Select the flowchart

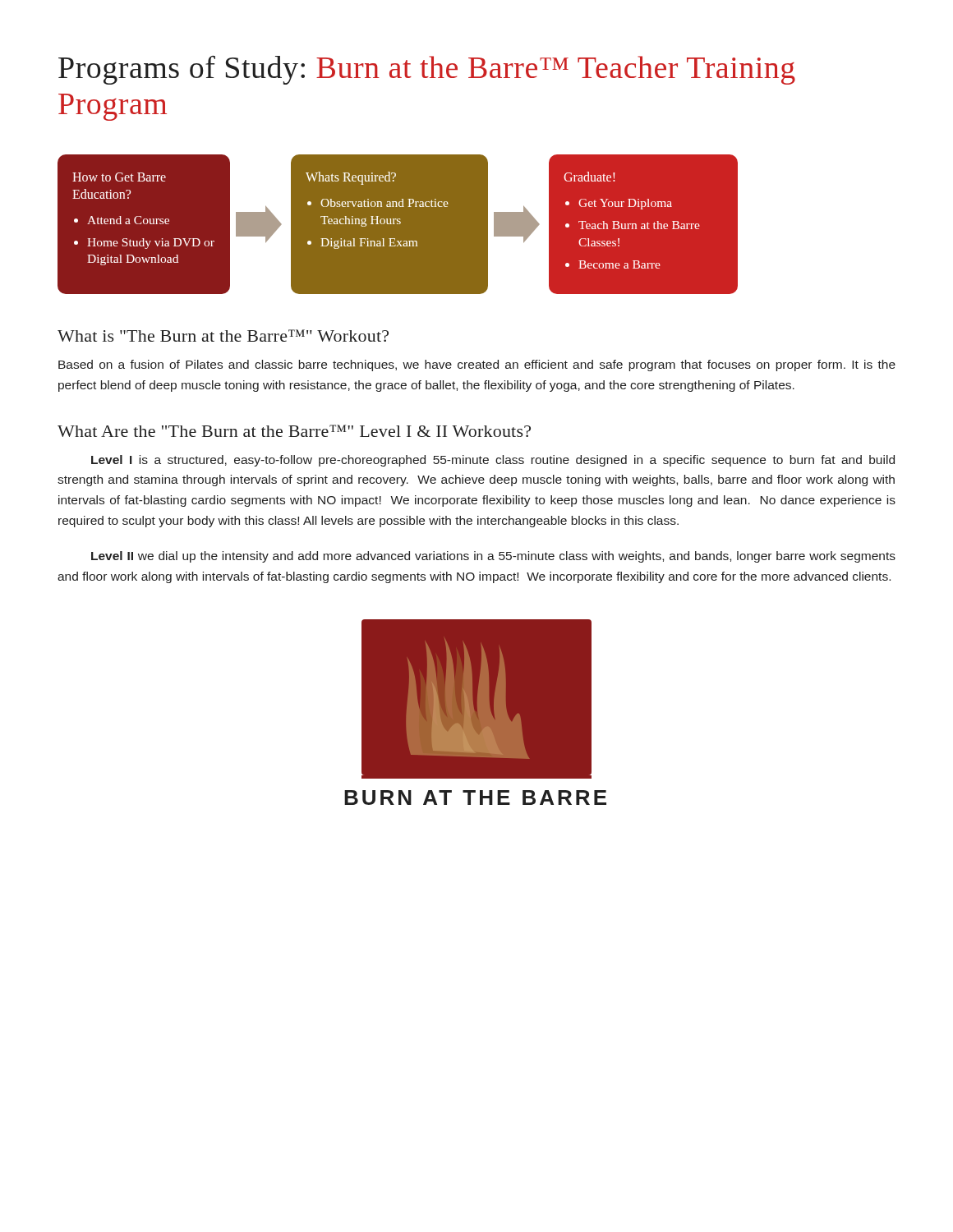pos(476,224)
